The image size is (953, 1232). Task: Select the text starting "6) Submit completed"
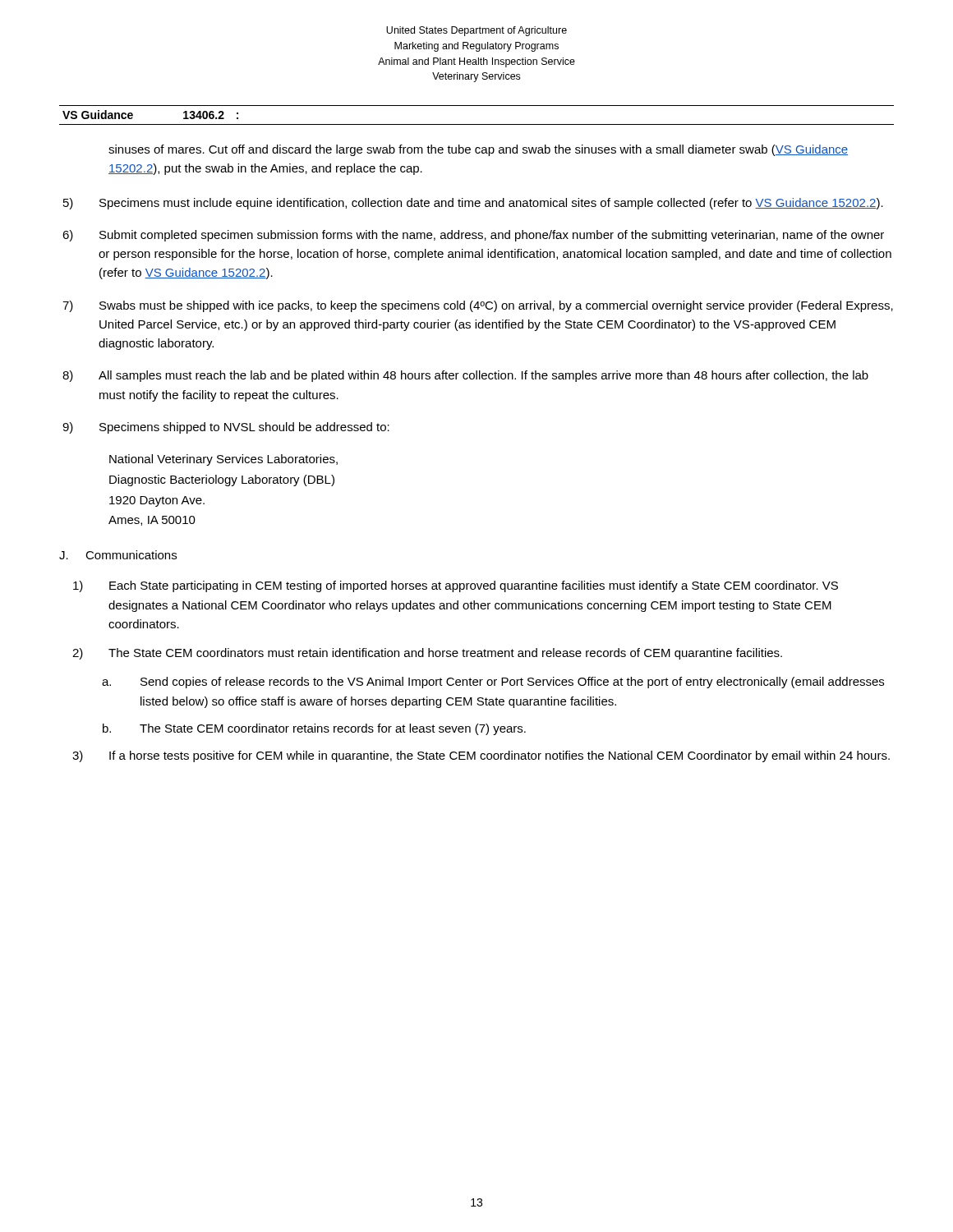point(476,253)
